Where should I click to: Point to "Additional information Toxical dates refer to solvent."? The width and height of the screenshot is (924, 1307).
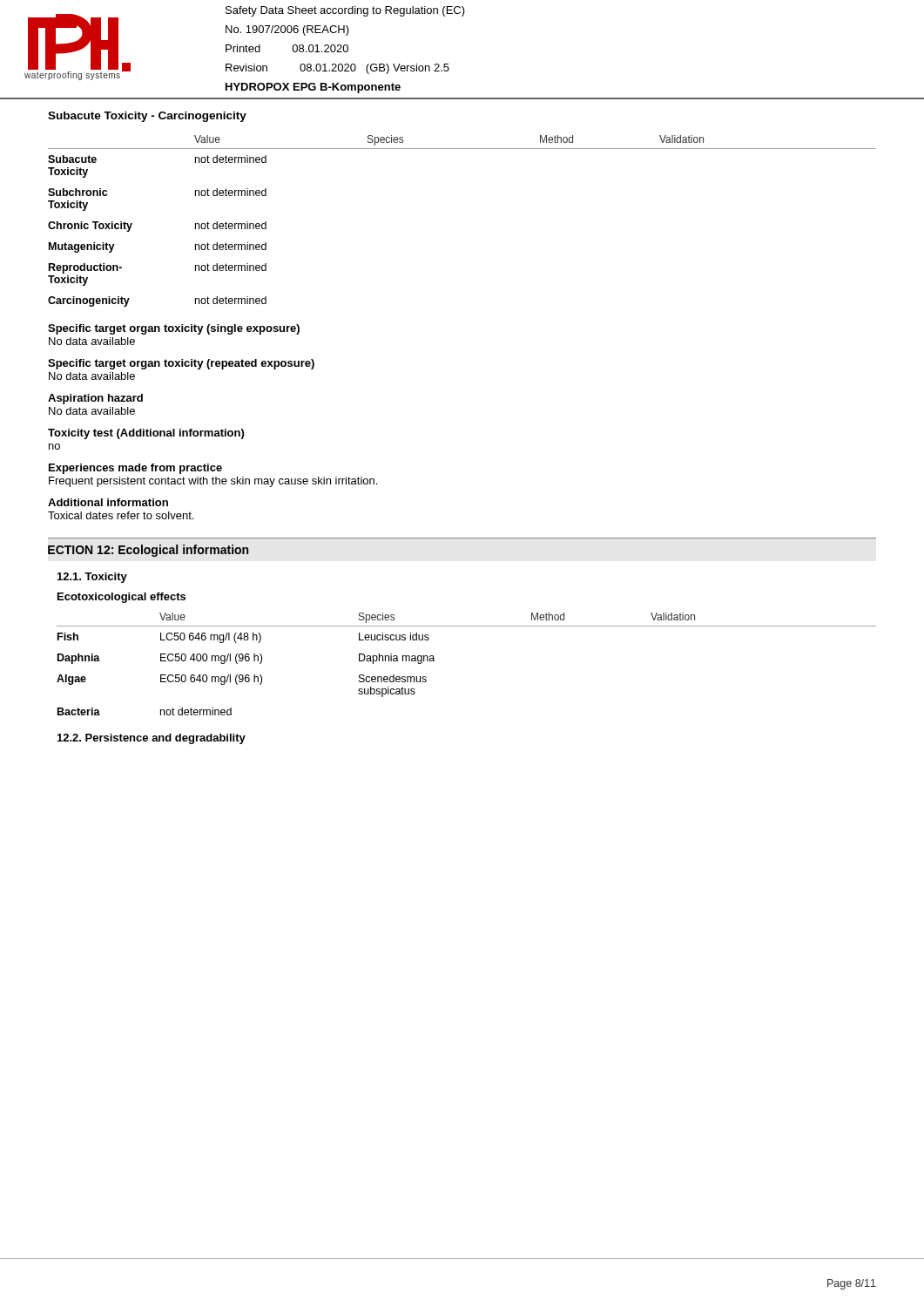[x=121, y=509]
